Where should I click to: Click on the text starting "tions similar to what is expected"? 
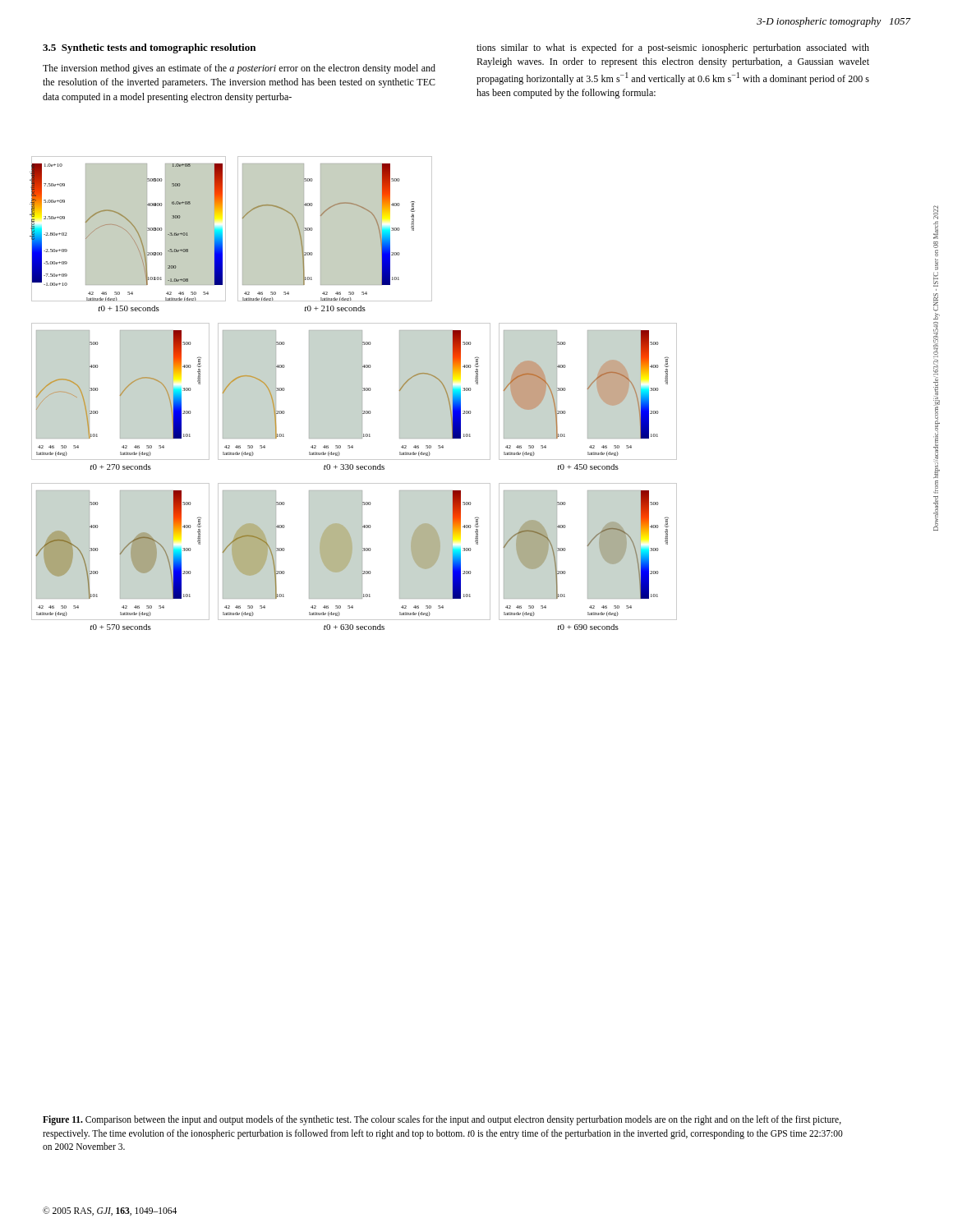click(673, 70)
